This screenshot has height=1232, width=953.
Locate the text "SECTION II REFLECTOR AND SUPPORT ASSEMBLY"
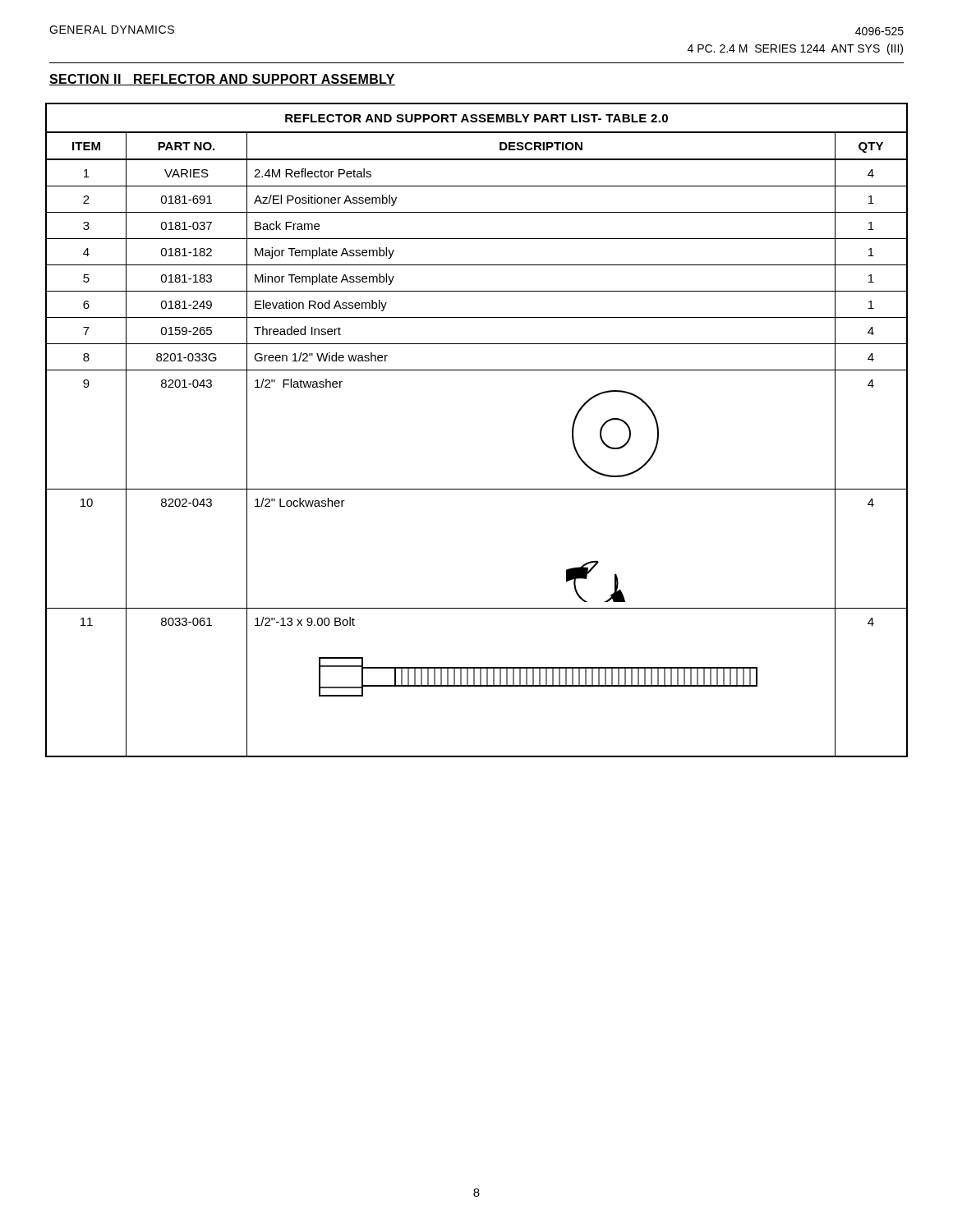[222, 79]
